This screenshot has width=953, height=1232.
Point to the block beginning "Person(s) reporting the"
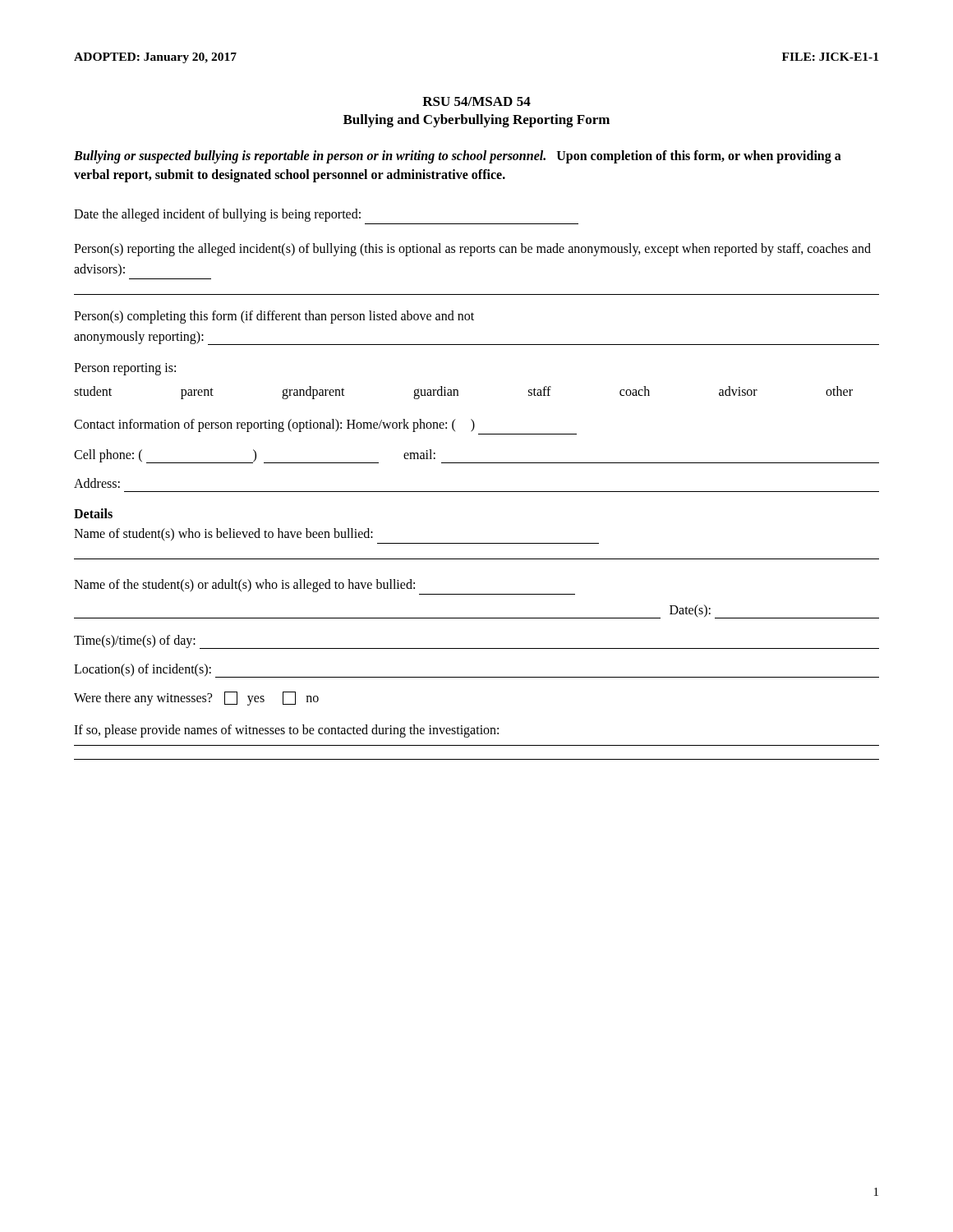(472, 261)
